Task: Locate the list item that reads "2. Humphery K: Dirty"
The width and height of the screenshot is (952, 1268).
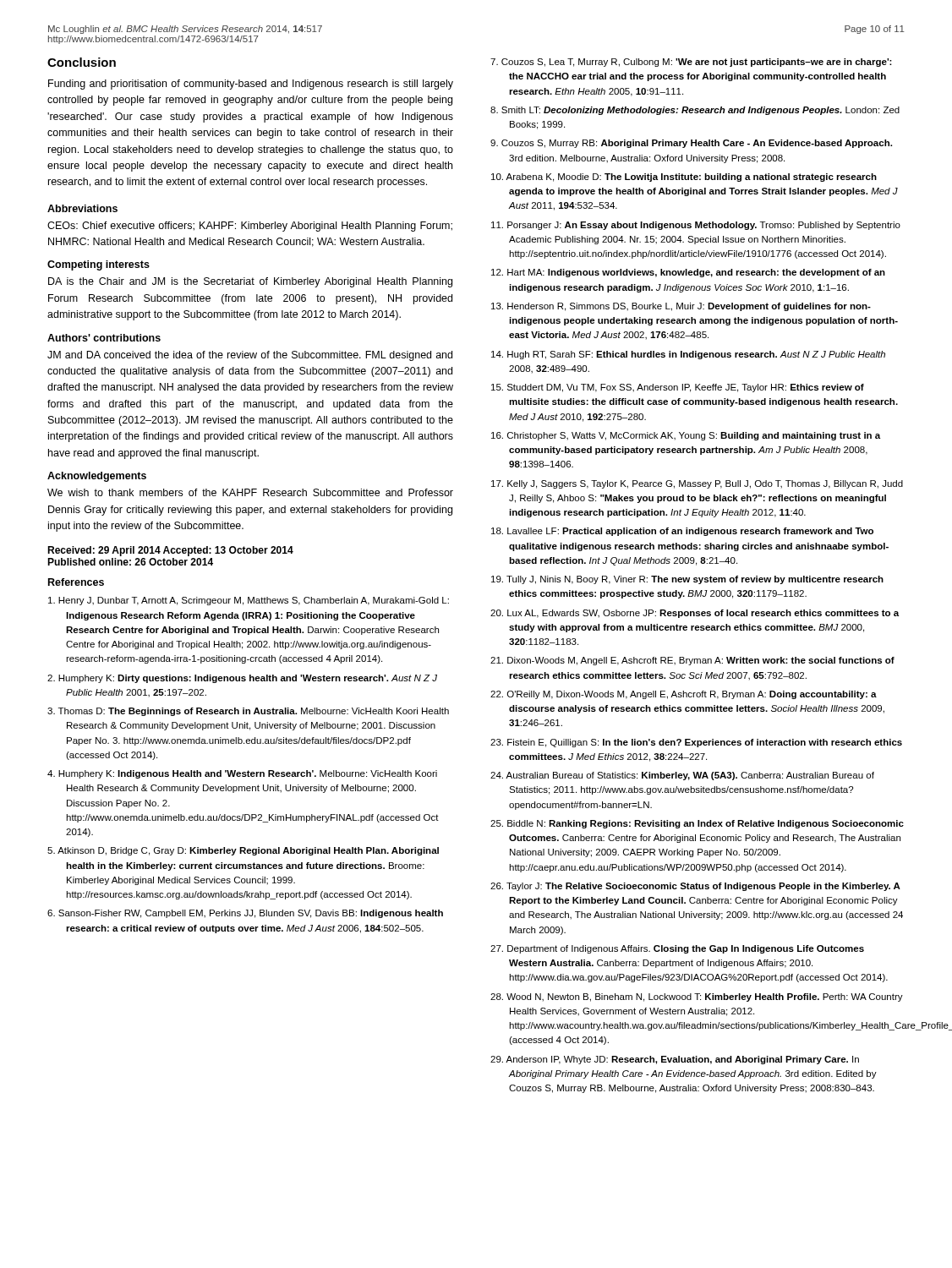Action: coord(242,685)
